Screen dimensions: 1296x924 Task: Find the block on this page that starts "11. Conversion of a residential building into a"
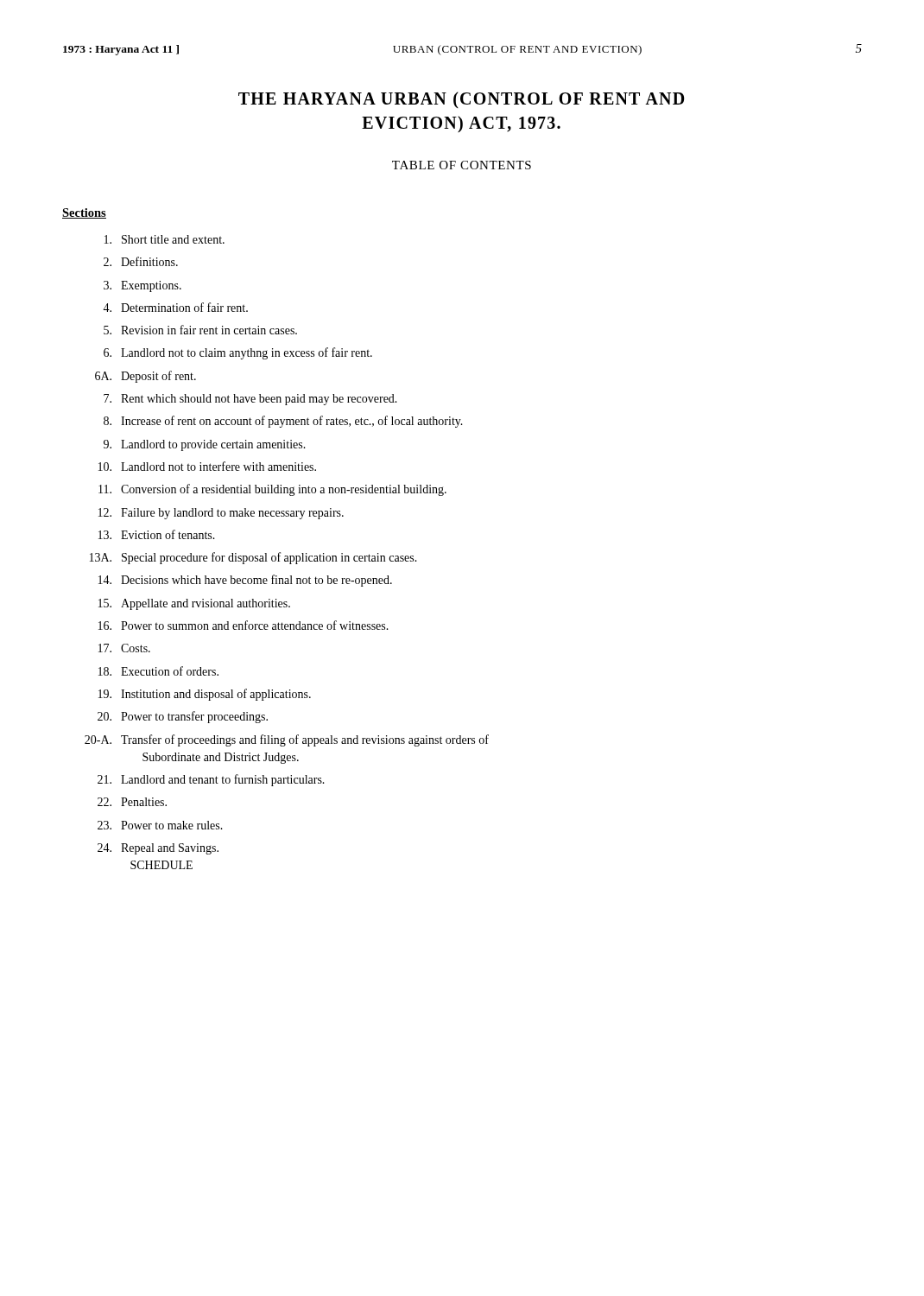tap(272, 490)
